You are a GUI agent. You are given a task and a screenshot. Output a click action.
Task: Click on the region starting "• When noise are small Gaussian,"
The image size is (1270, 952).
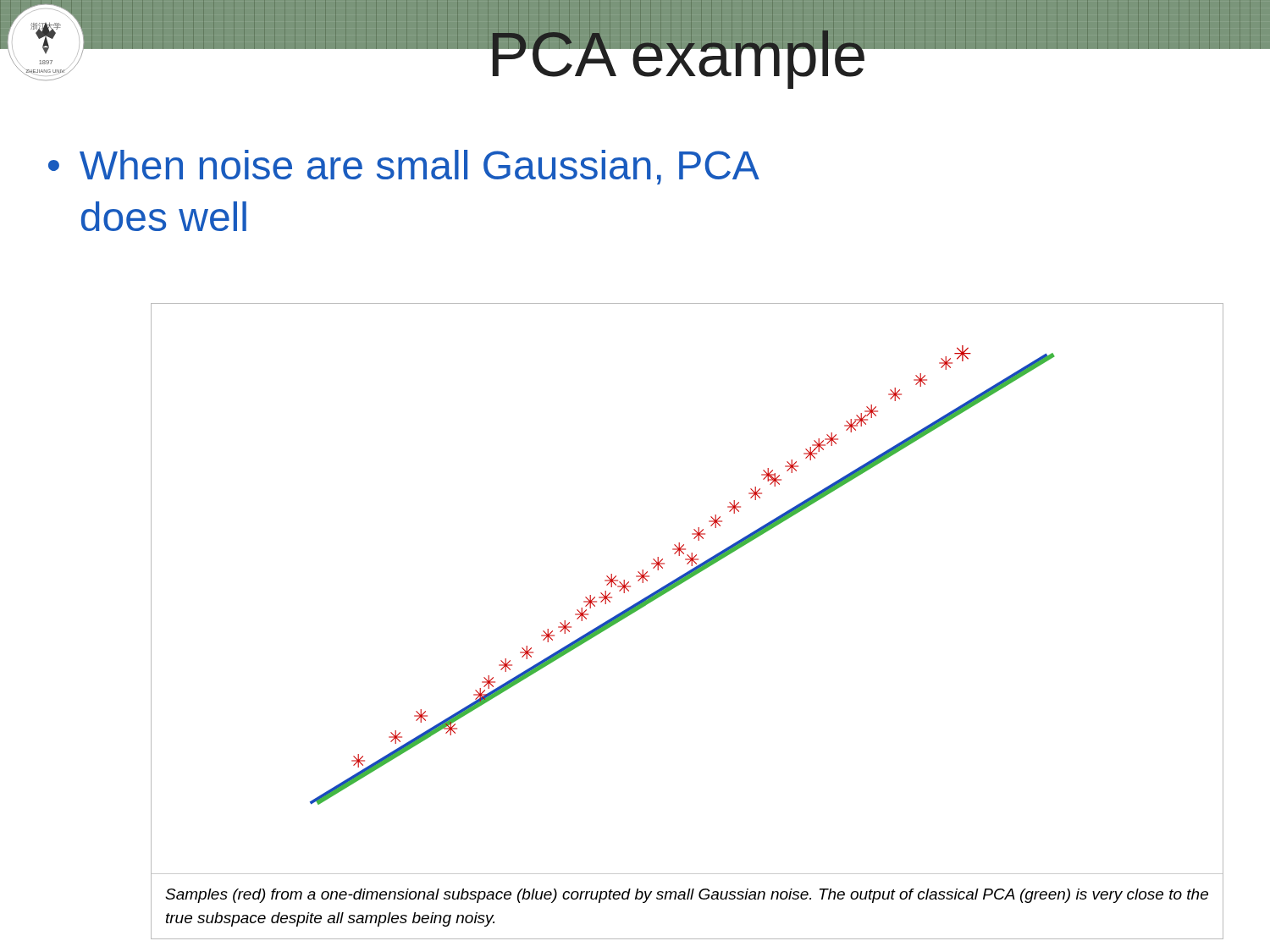tap(403, 192)
